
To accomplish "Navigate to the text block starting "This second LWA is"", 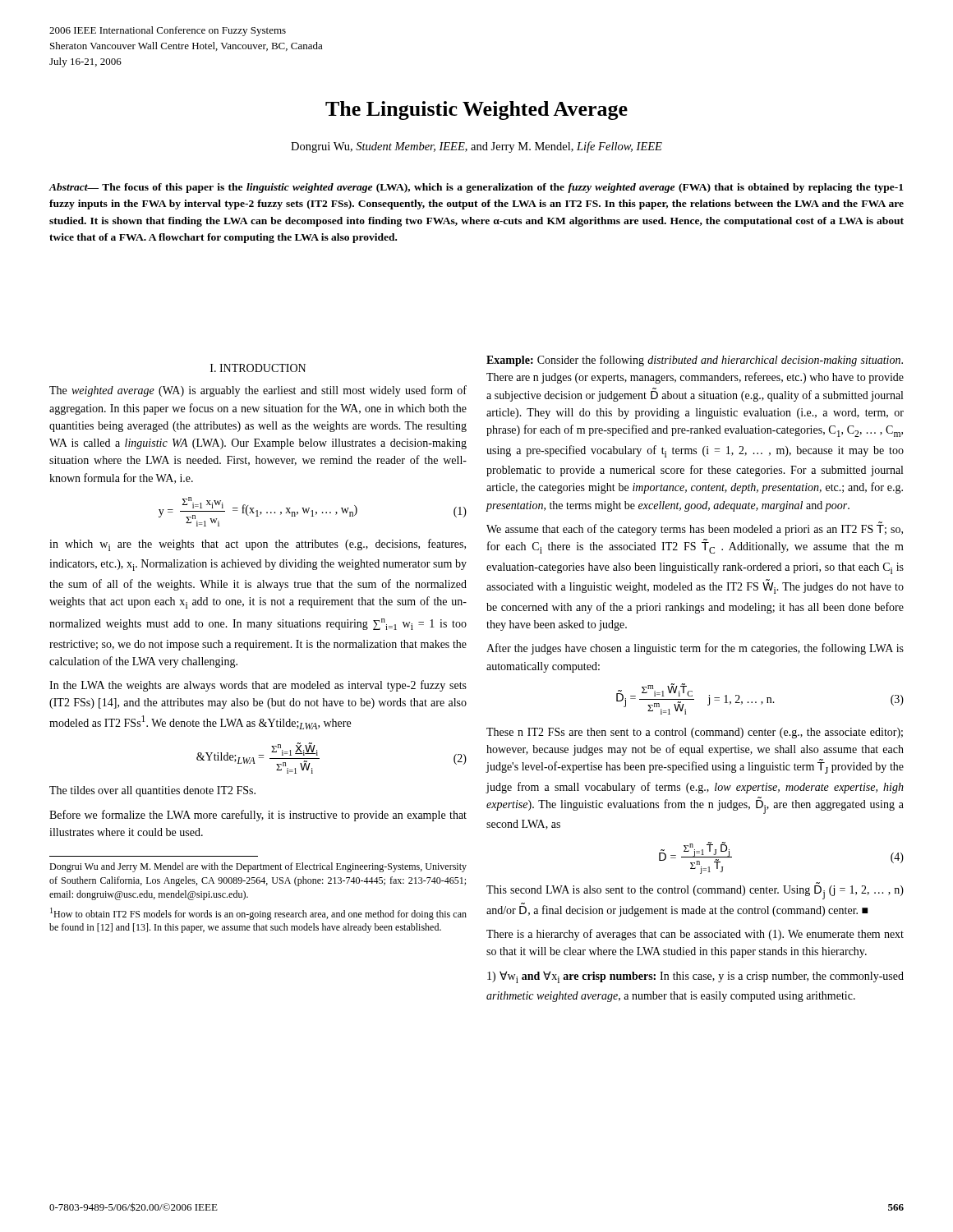I will pos(695,921).
